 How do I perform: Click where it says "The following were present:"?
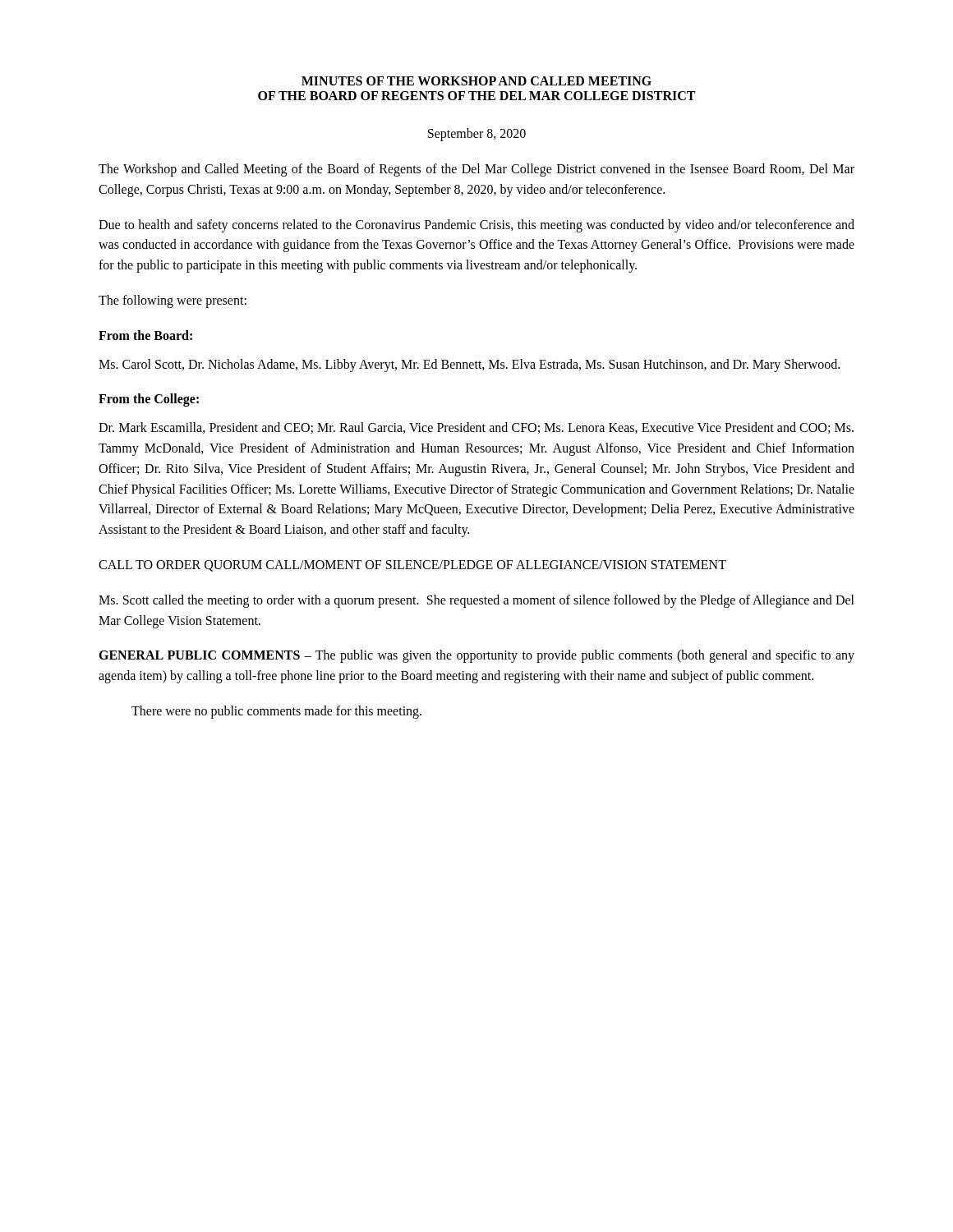pos(173,300)
